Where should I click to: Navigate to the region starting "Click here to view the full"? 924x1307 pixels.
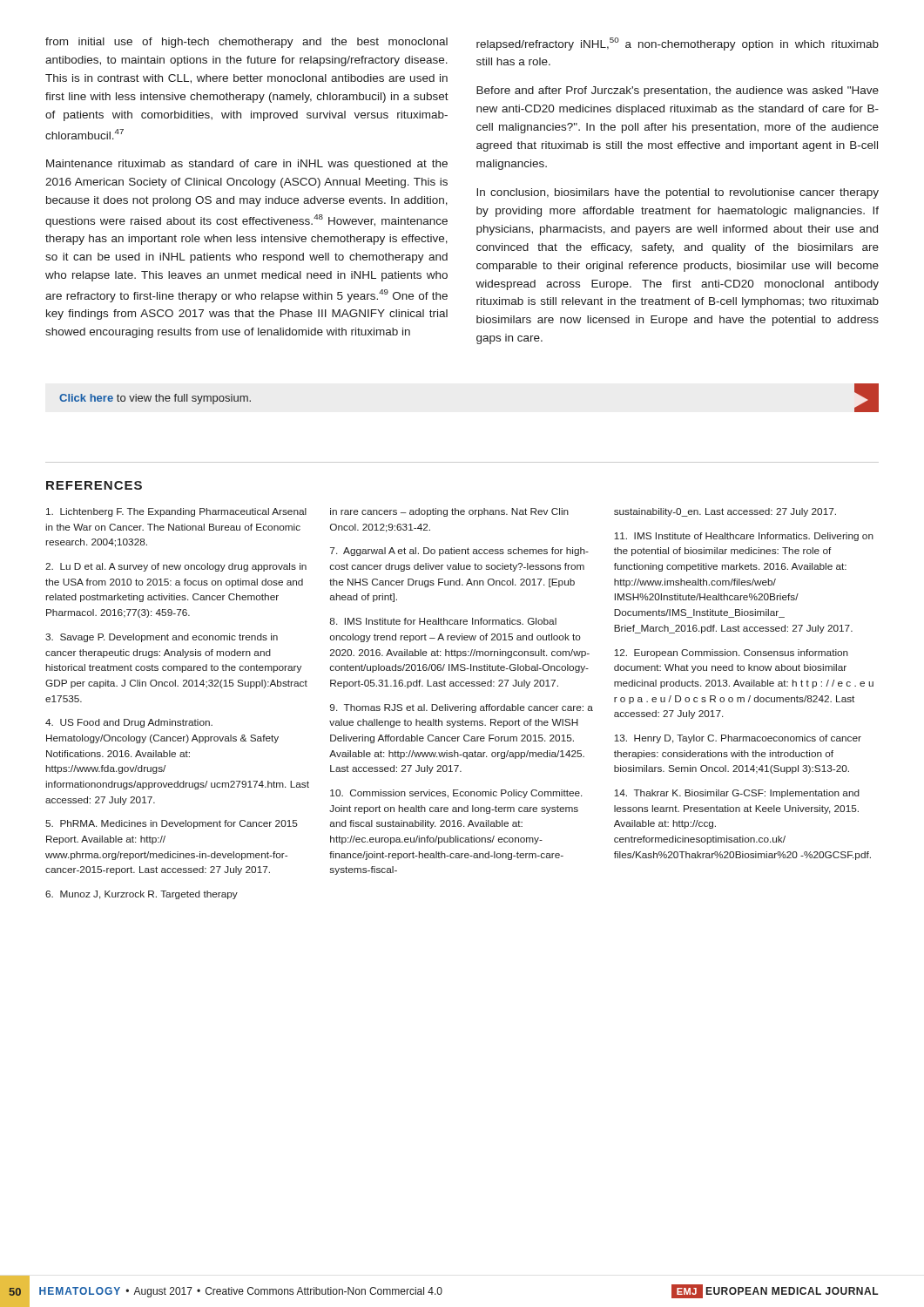[x=156, y=398]
